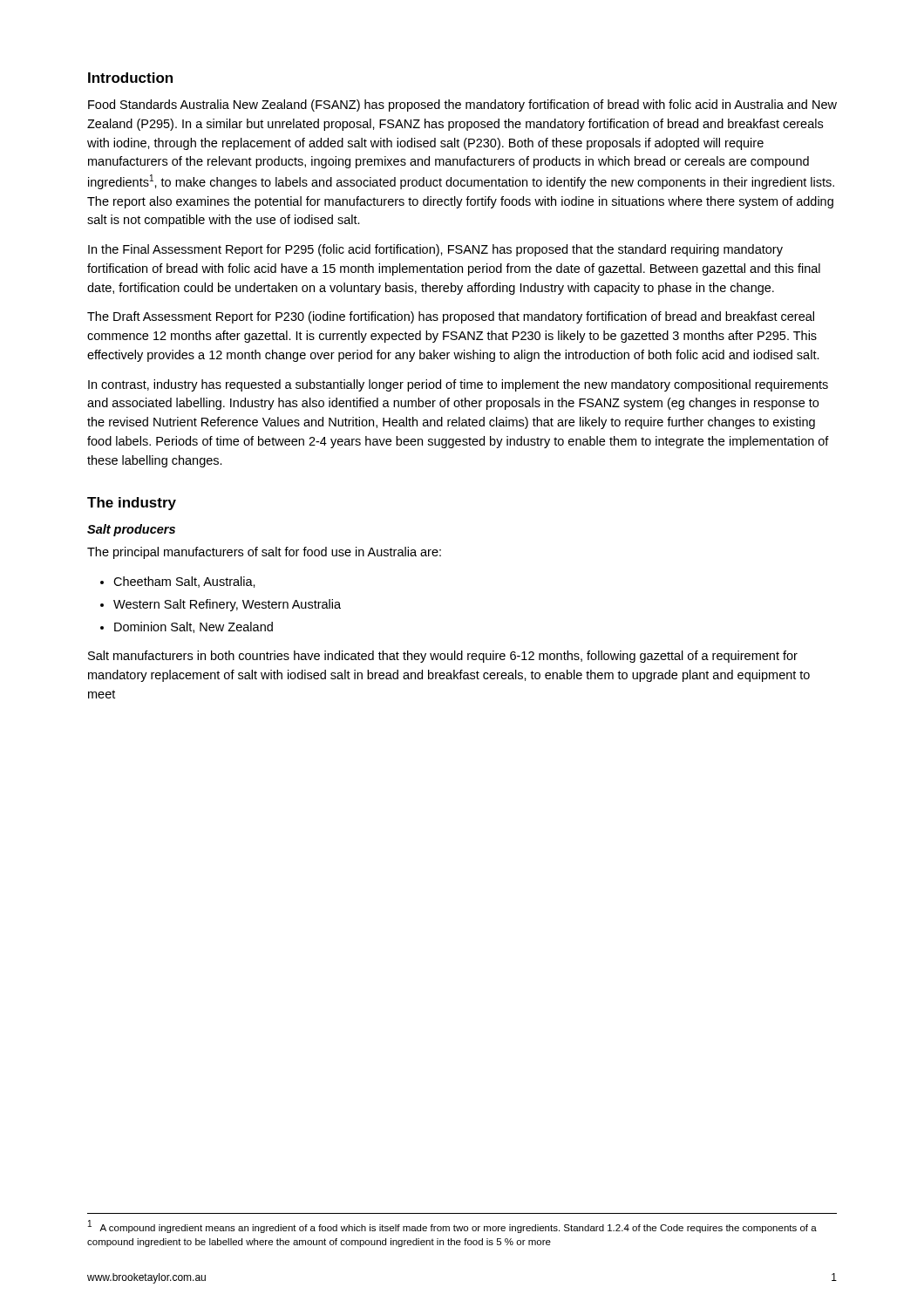The image size is (924, 1308).
Task: Select the footnote that says "1 A compound ingredient means"
Action: click(462, 1234)
